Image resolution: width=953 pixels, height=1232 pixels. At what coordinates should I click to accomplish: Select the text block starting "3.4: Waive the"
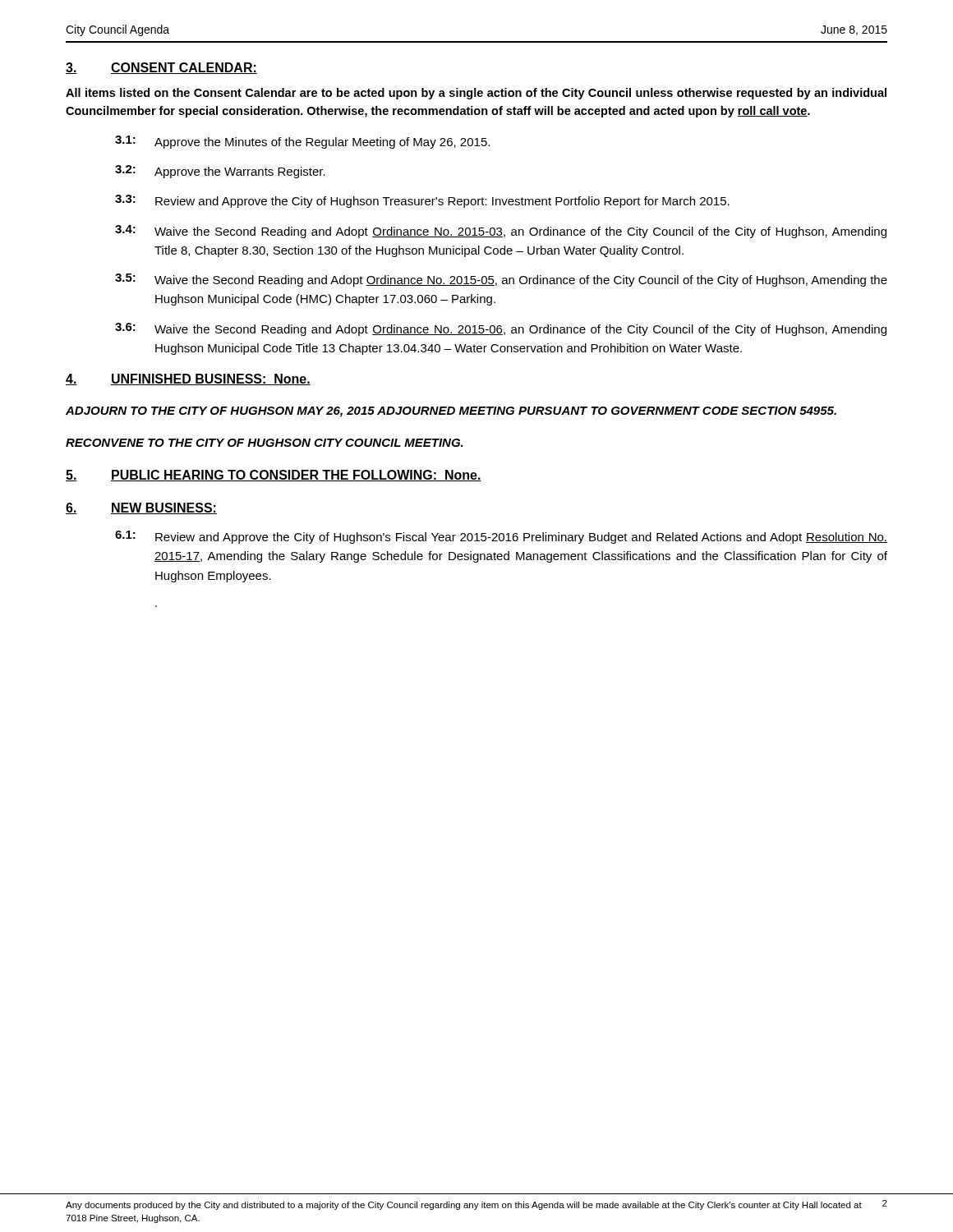(x=501, y=241)
